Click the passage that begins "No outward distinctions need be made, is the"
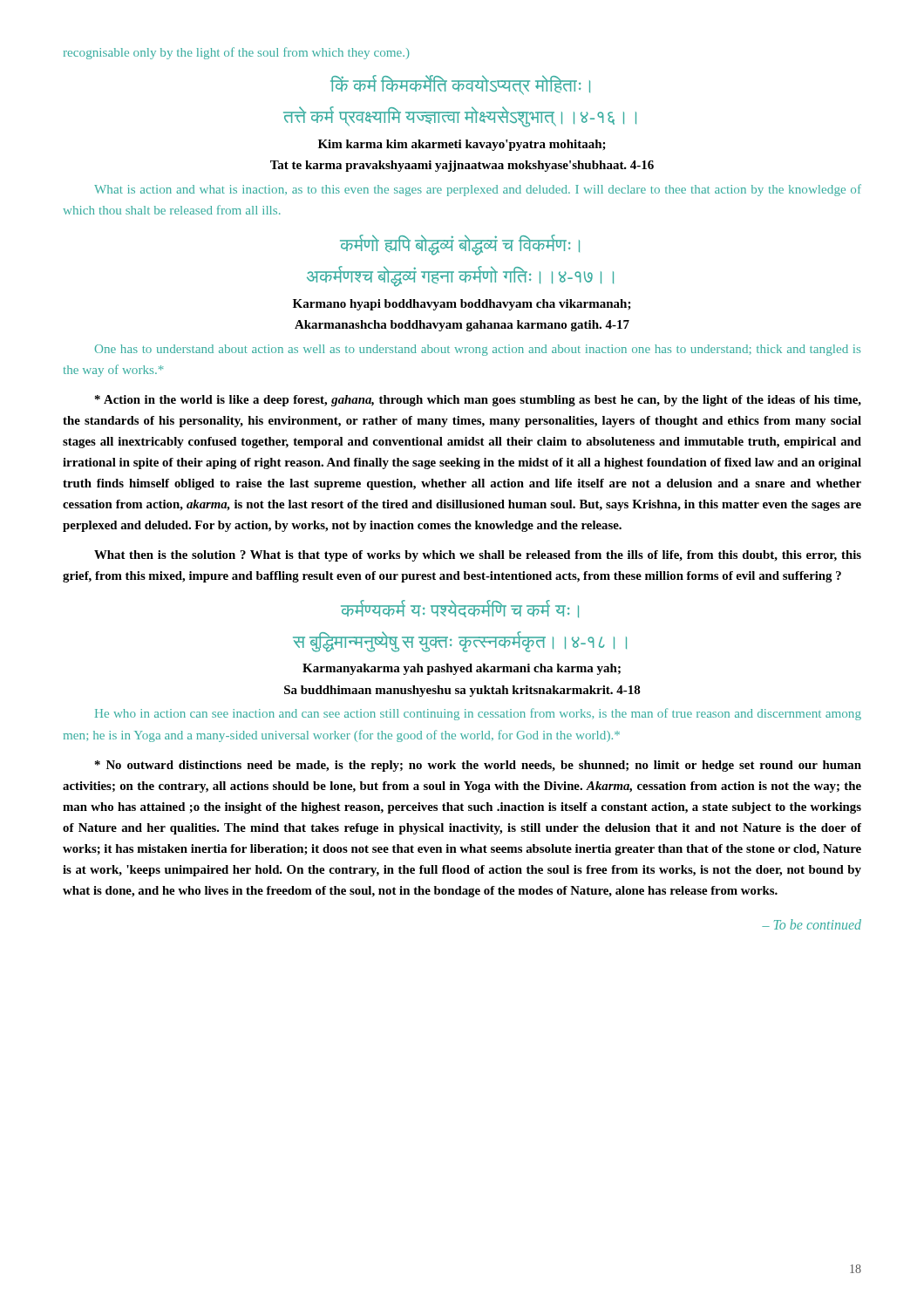 click(x=462, y=827)
